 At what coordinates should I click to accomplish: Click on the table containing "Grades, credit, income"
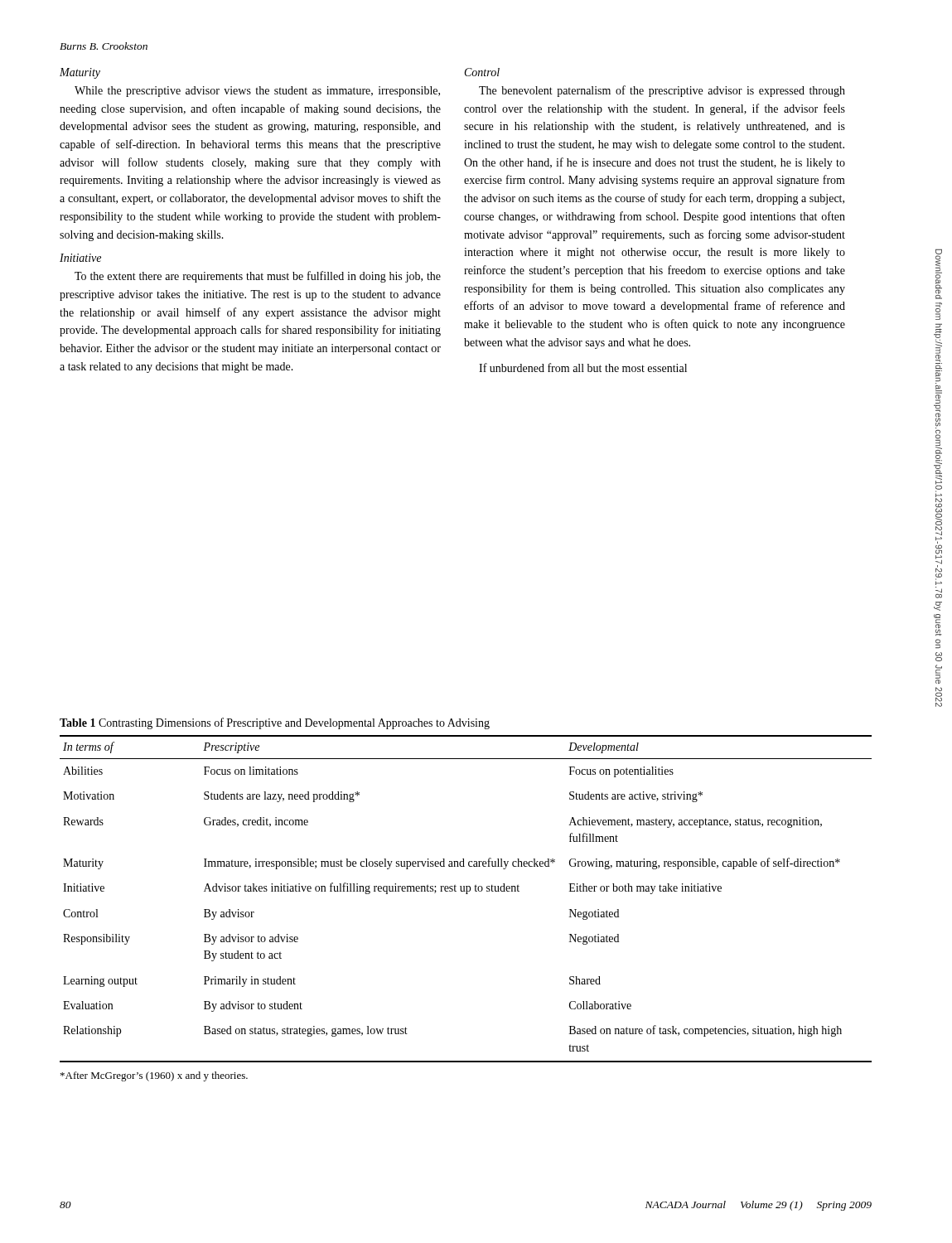tap(466, 899)
